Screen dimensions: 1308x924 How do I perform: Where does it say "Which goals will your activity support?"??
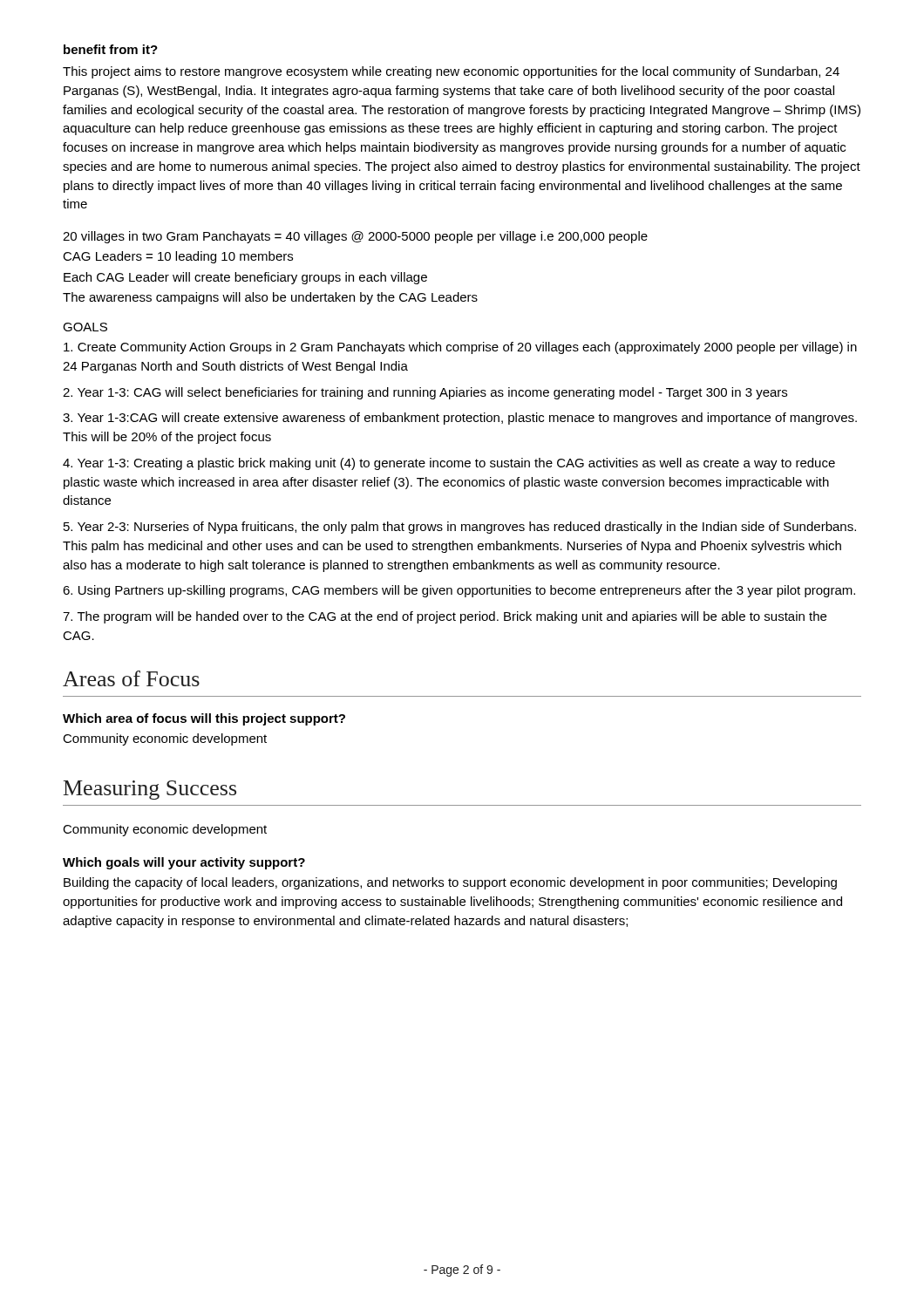pyautogui.click(x=184, y=862)
